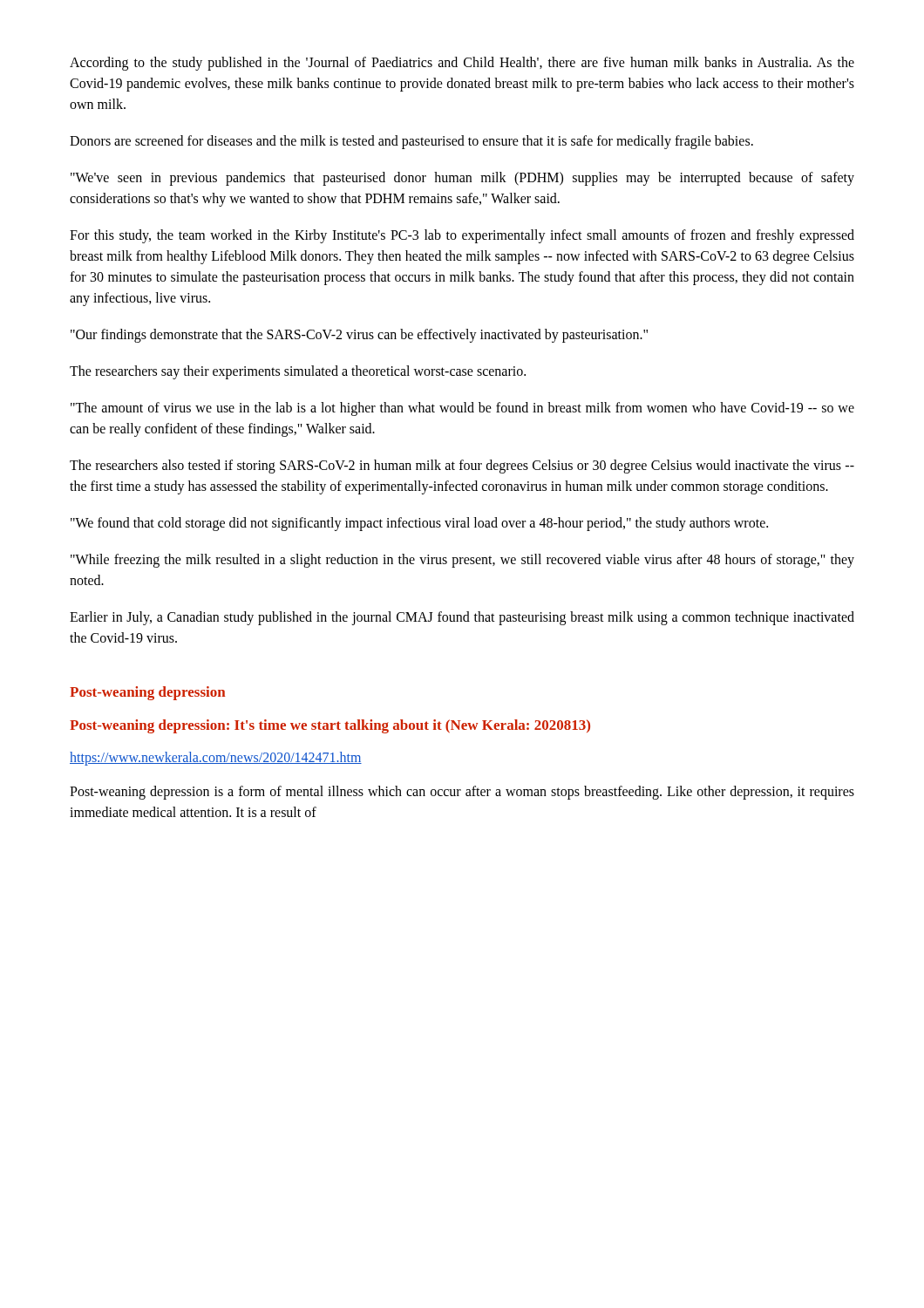Select the text block that says "The researchers also tested if"
The image size is (924, 1308).
click(462, 476)
